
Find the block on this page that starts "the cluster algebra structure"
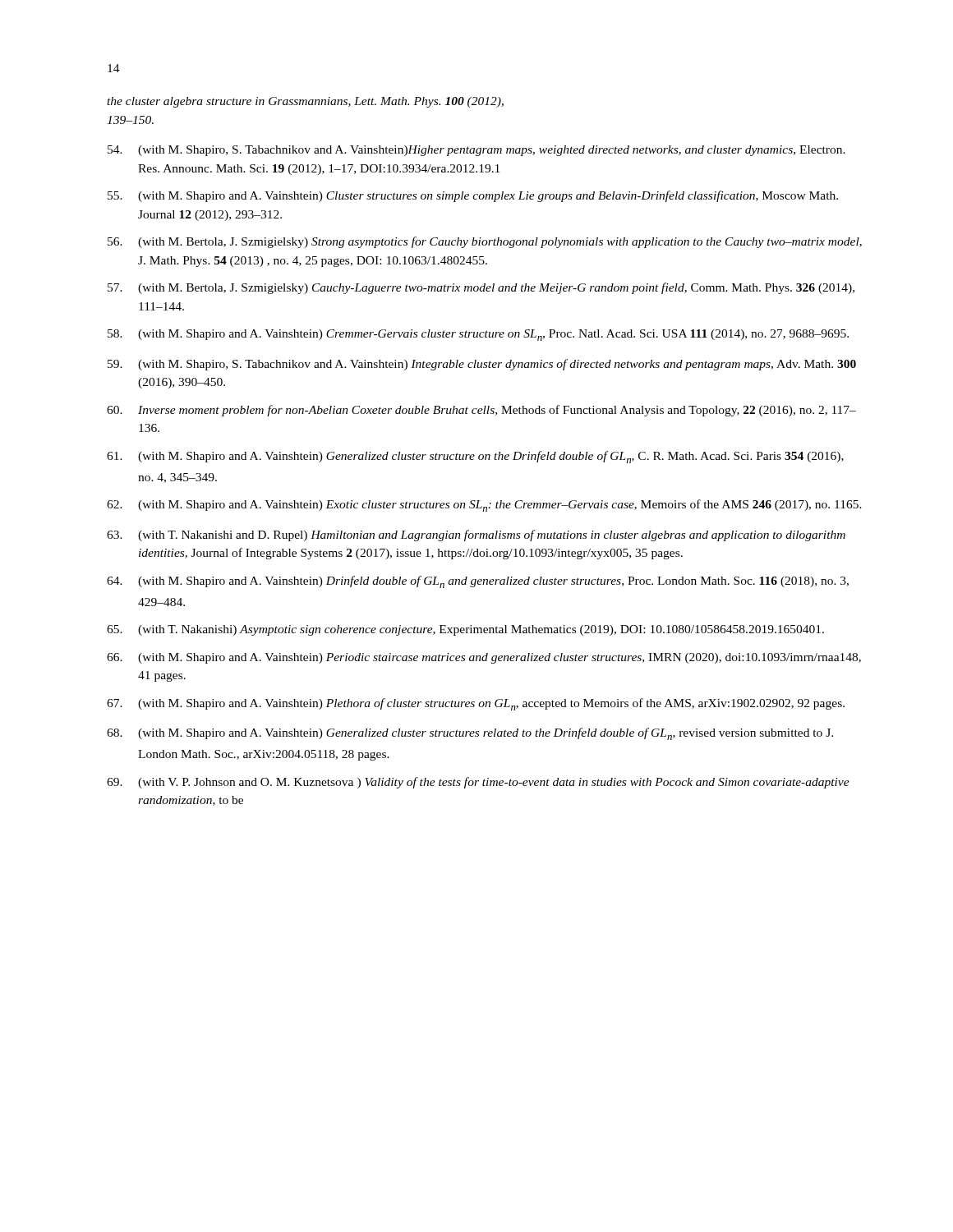coord(306,110)
